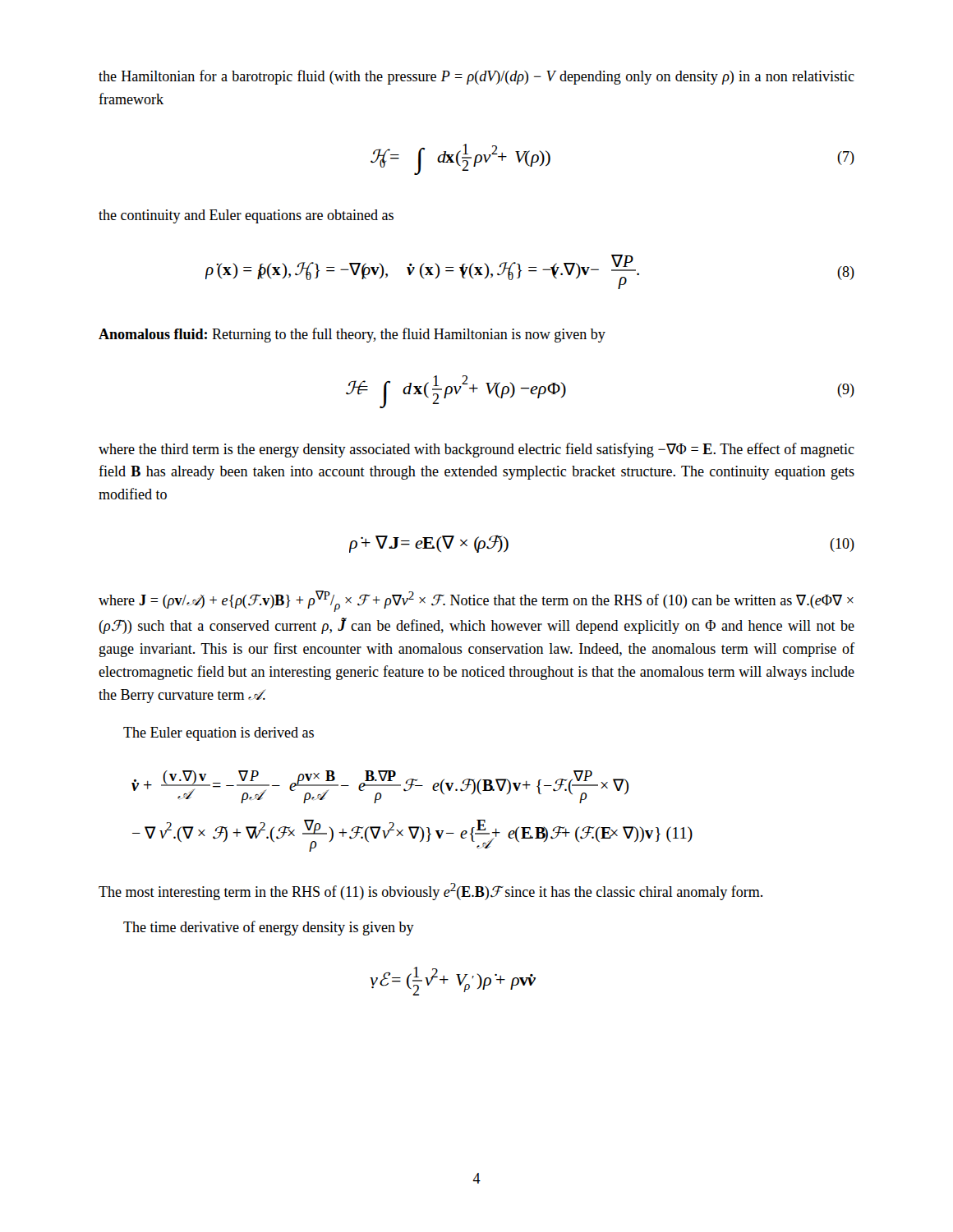953x1232 pixels.
Task: Click on the block starting "ρ̇ ( x ) = { ρ"
Action: (x=530, y=273)
